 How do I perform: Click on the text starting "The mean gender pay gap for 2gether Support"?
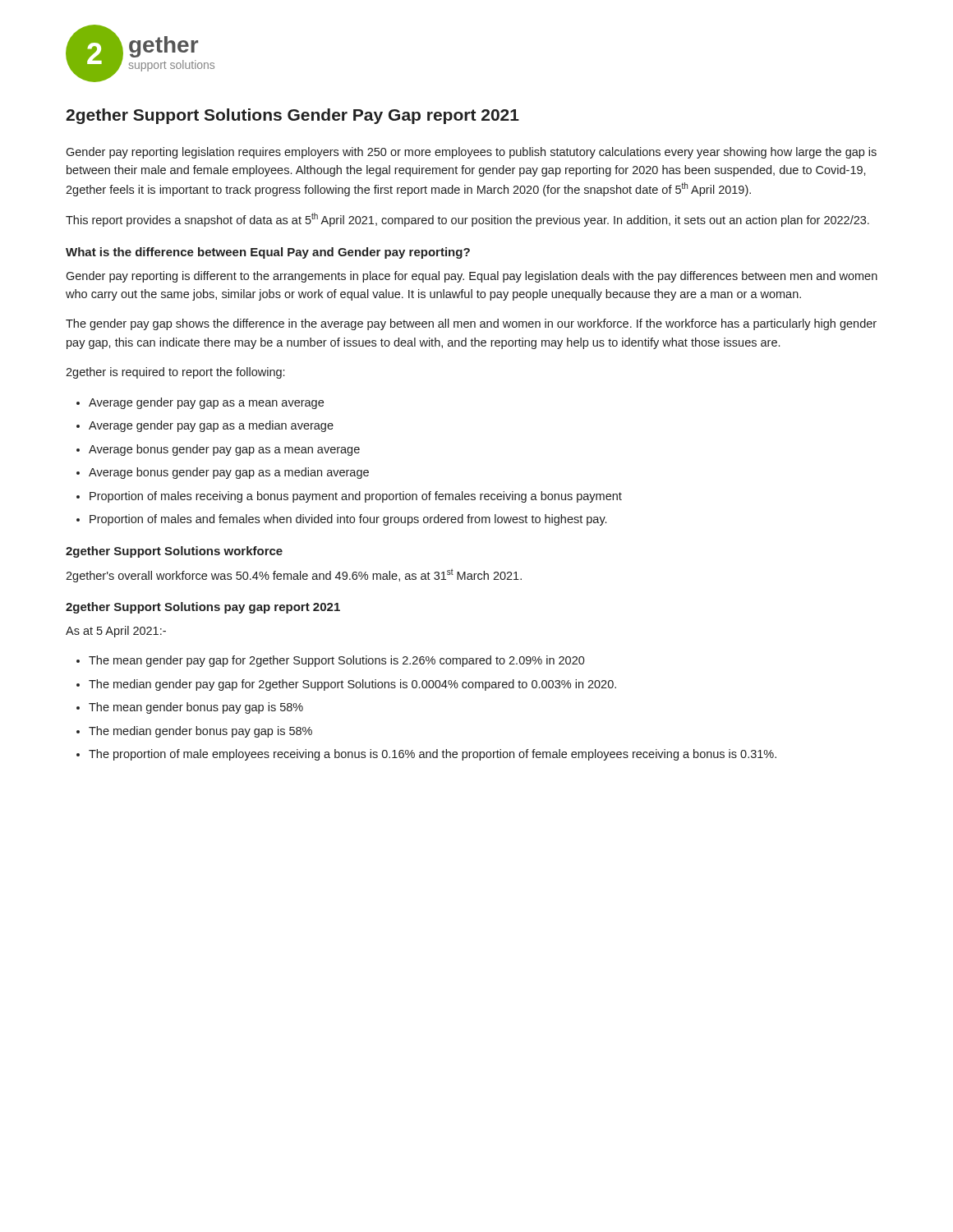point(337,661)
